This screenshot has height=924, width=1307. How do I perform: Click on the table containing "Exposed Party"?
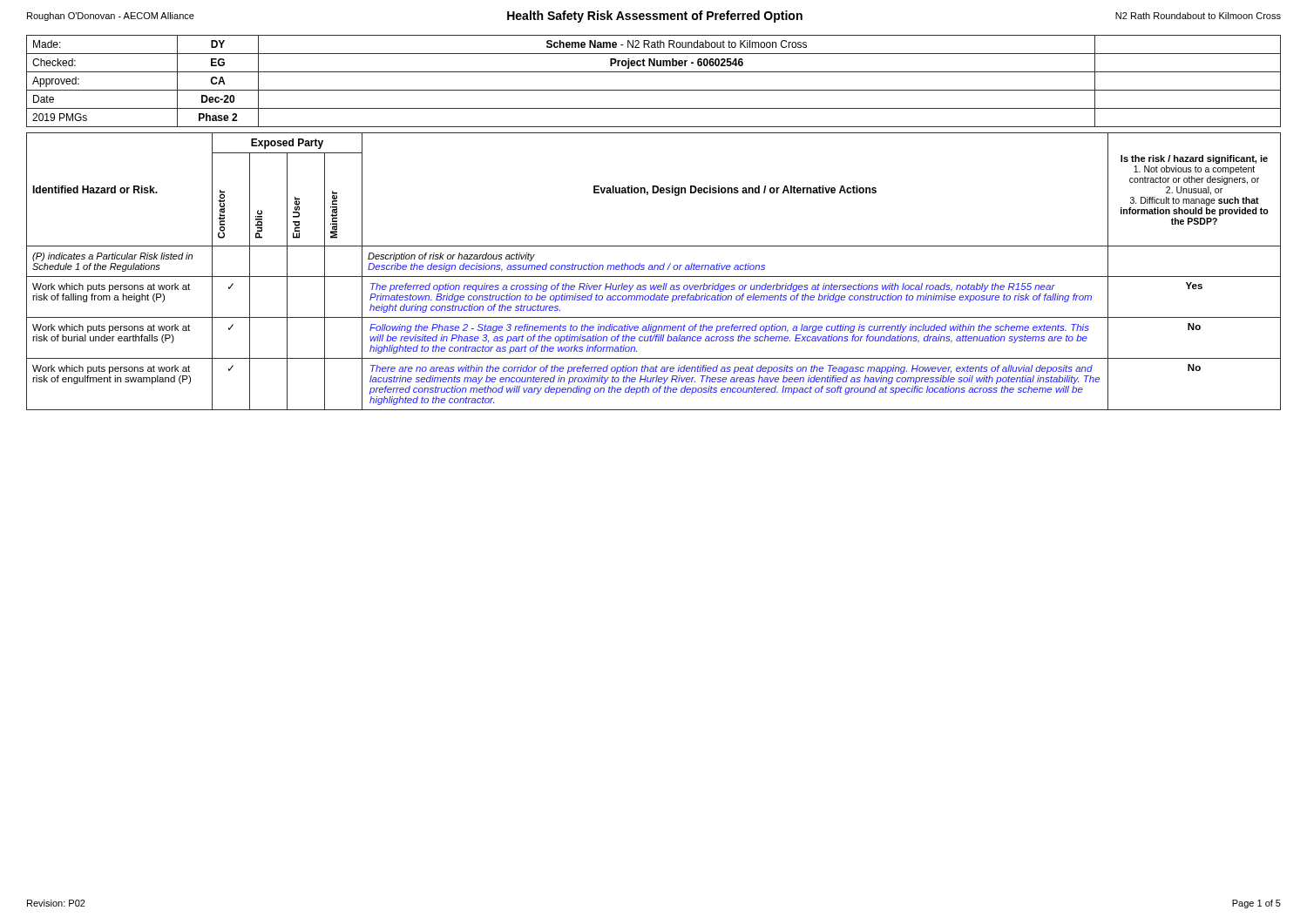[x=654, y=271]
